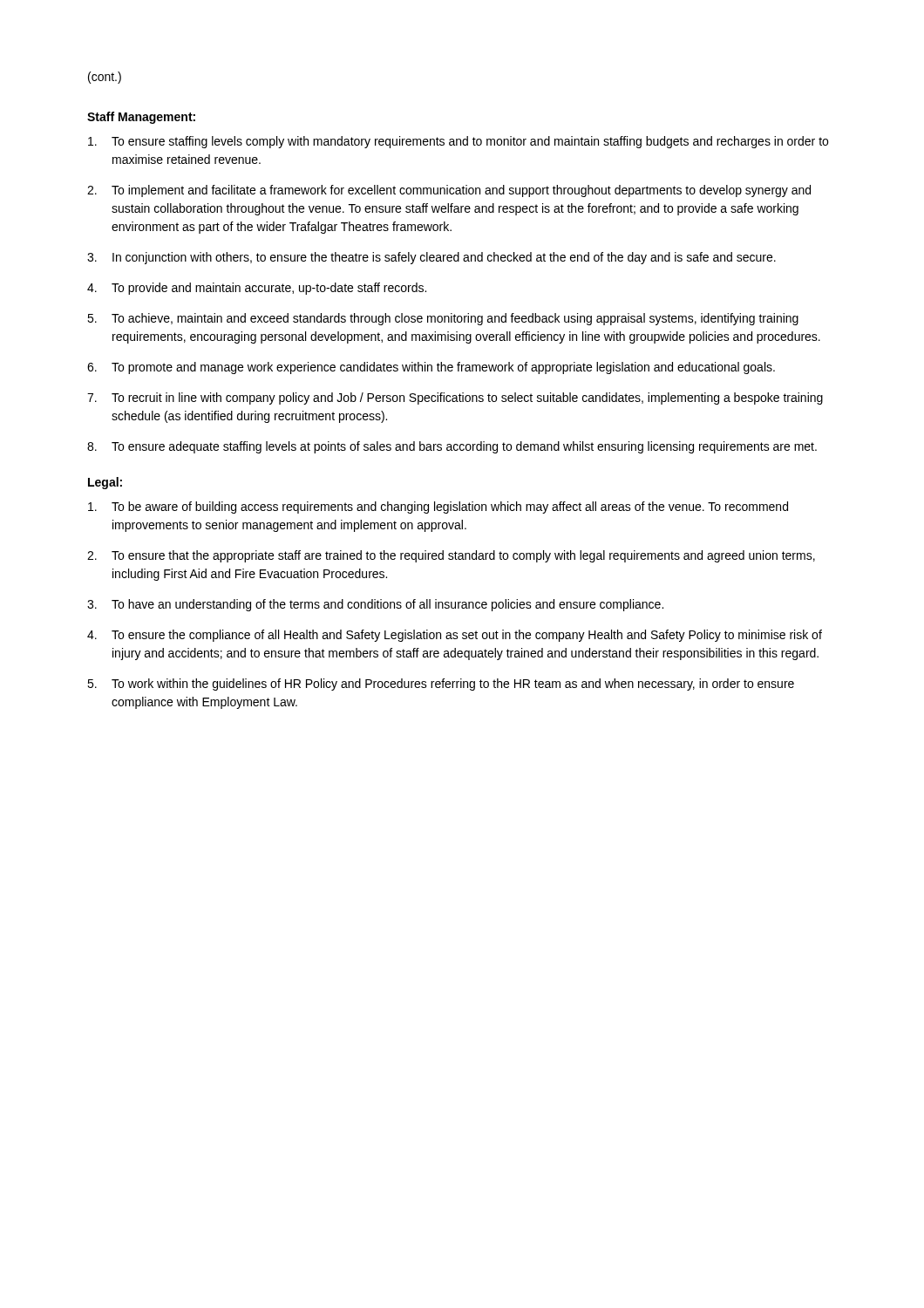
Task: Select the element starting "To ensure staffing levels comply"
Action: click(462, 151)
